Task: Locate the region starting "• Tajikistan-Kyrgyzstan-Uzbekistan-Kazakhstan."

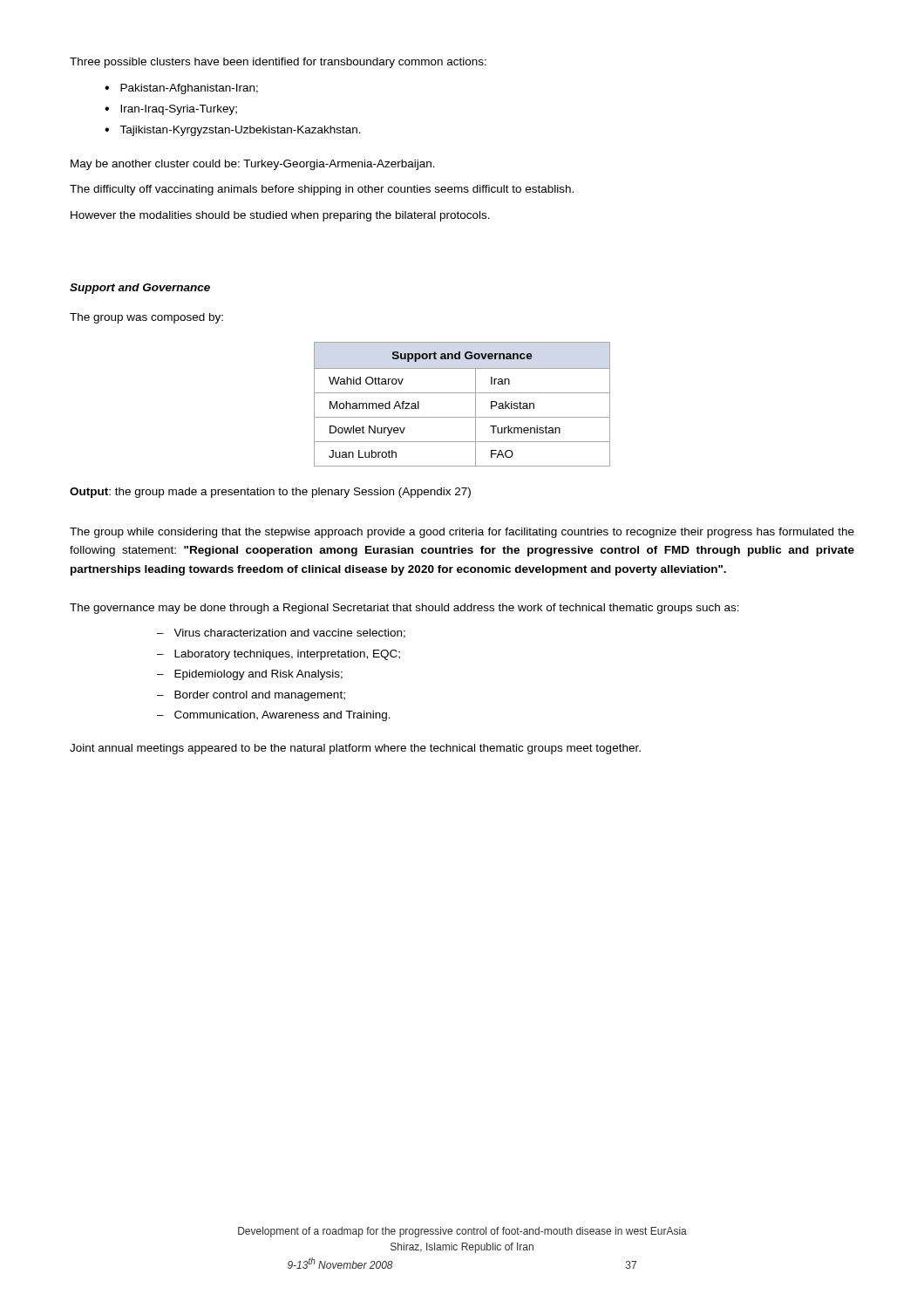Action: 233,130
